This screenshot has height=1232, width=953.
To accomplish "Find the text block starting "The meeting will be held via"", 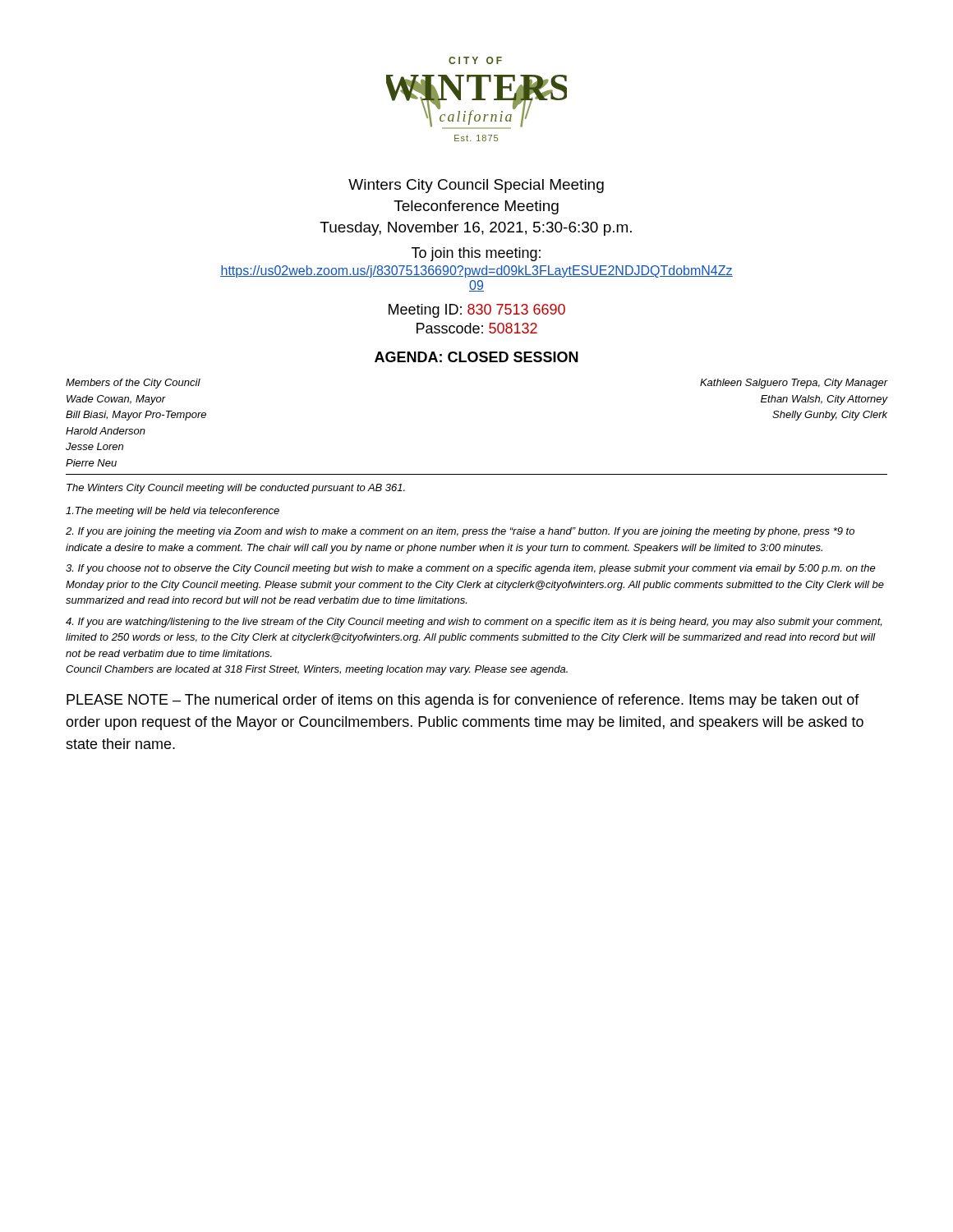I will click(173, 510).
